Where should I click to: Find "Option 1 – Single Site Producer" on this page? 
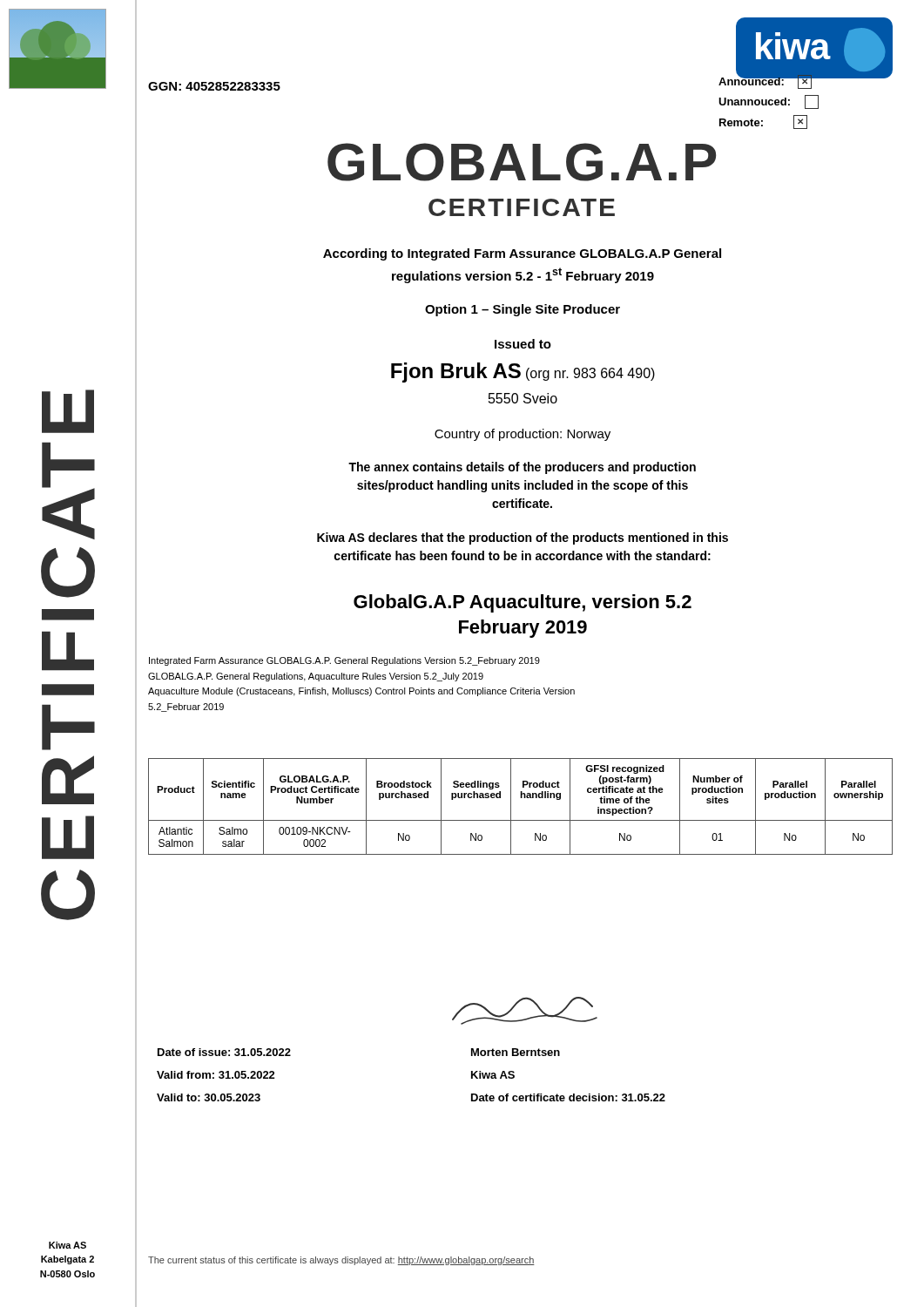coord(523,309)
